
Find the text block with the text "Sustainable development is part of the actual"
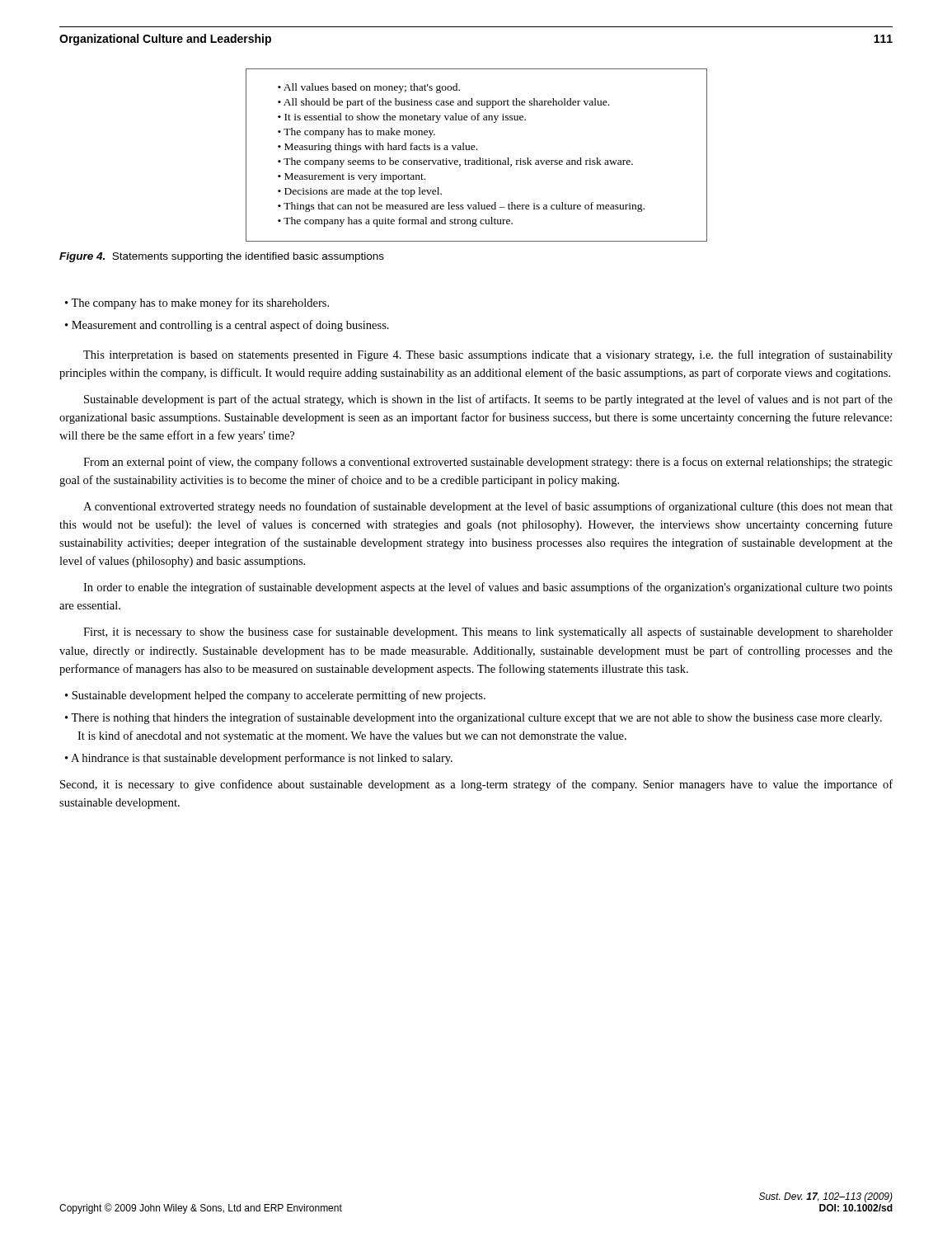tap(476, 417)
